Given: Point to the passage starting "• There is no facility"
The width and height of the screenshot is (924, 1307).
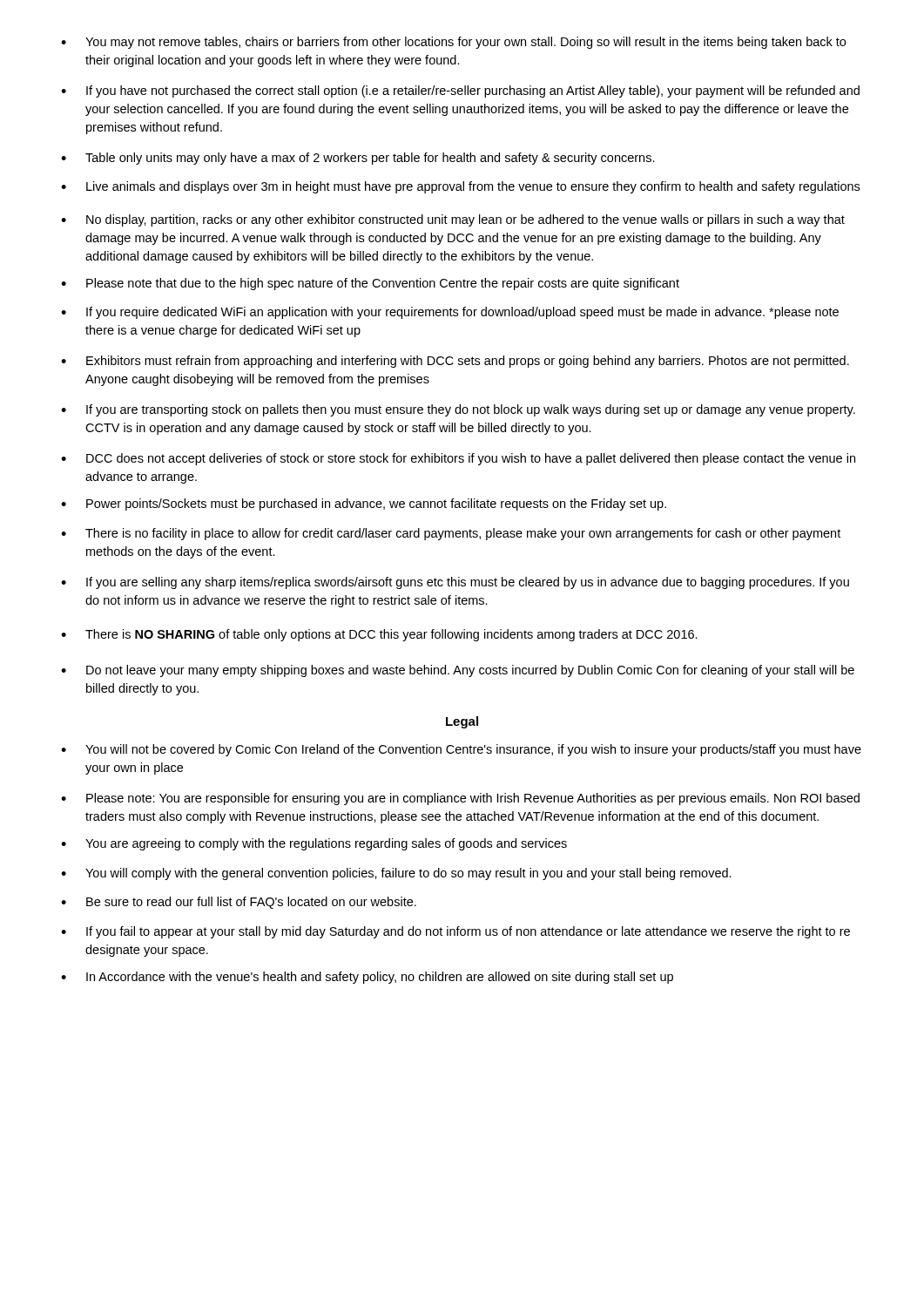Looking at the screenshot, I should coord(462,543).
